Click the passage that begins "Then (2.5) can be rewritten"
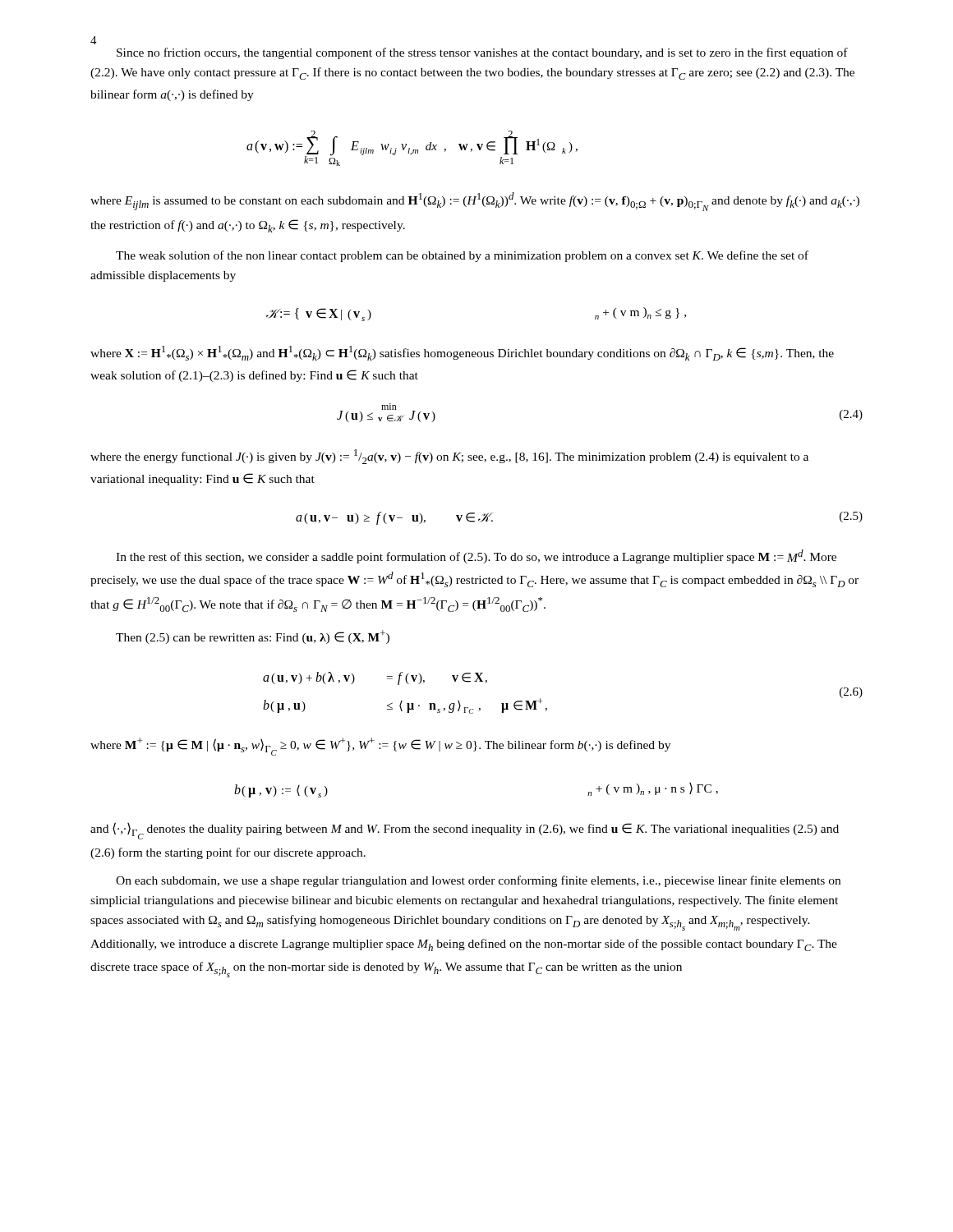The height and width of the screenshot is (1232, 953). click(x=253, y=637)
